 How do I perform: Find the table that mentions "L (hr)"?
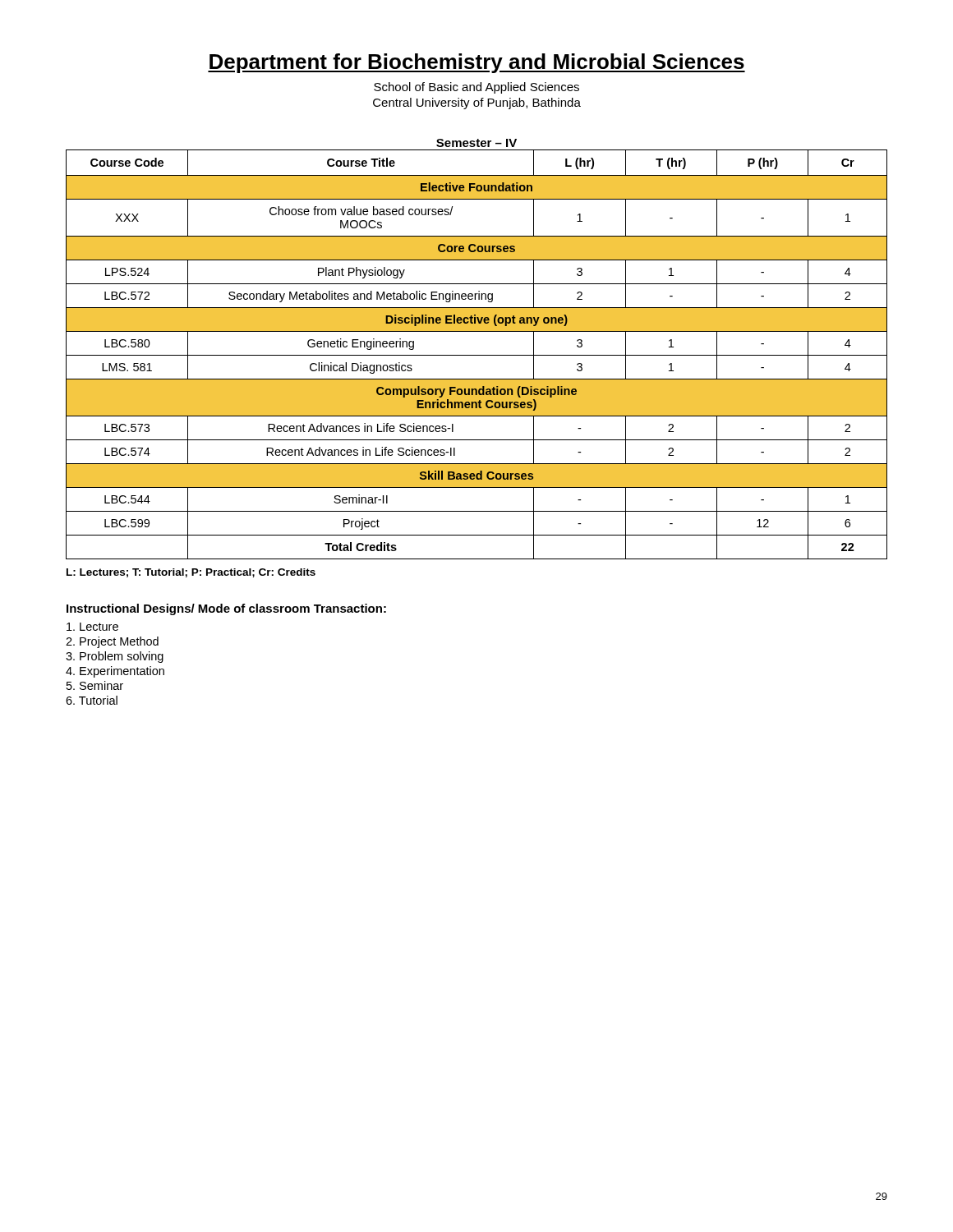(476, 354)
